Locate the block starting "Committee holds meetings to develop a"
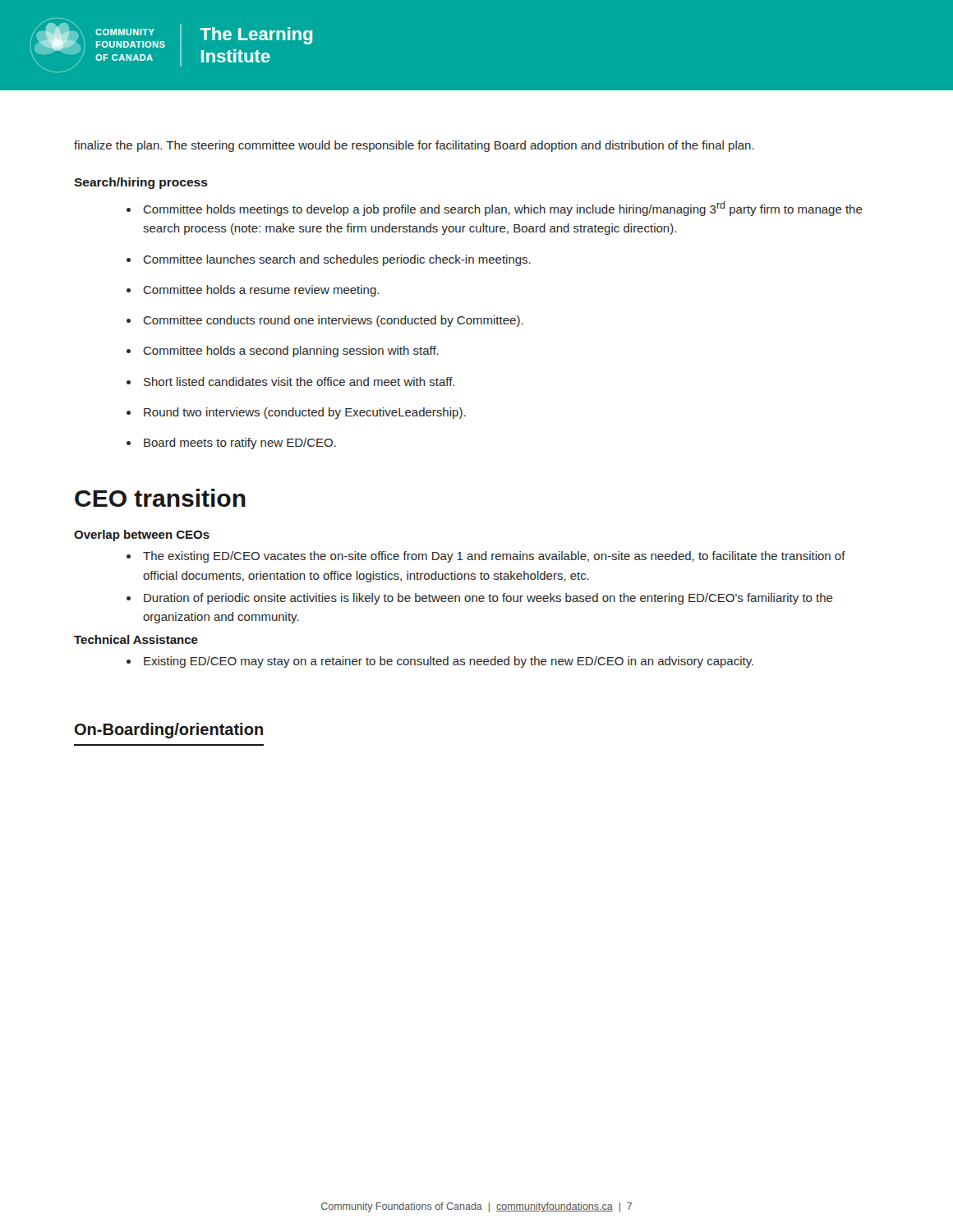 (x=476, y=218)
